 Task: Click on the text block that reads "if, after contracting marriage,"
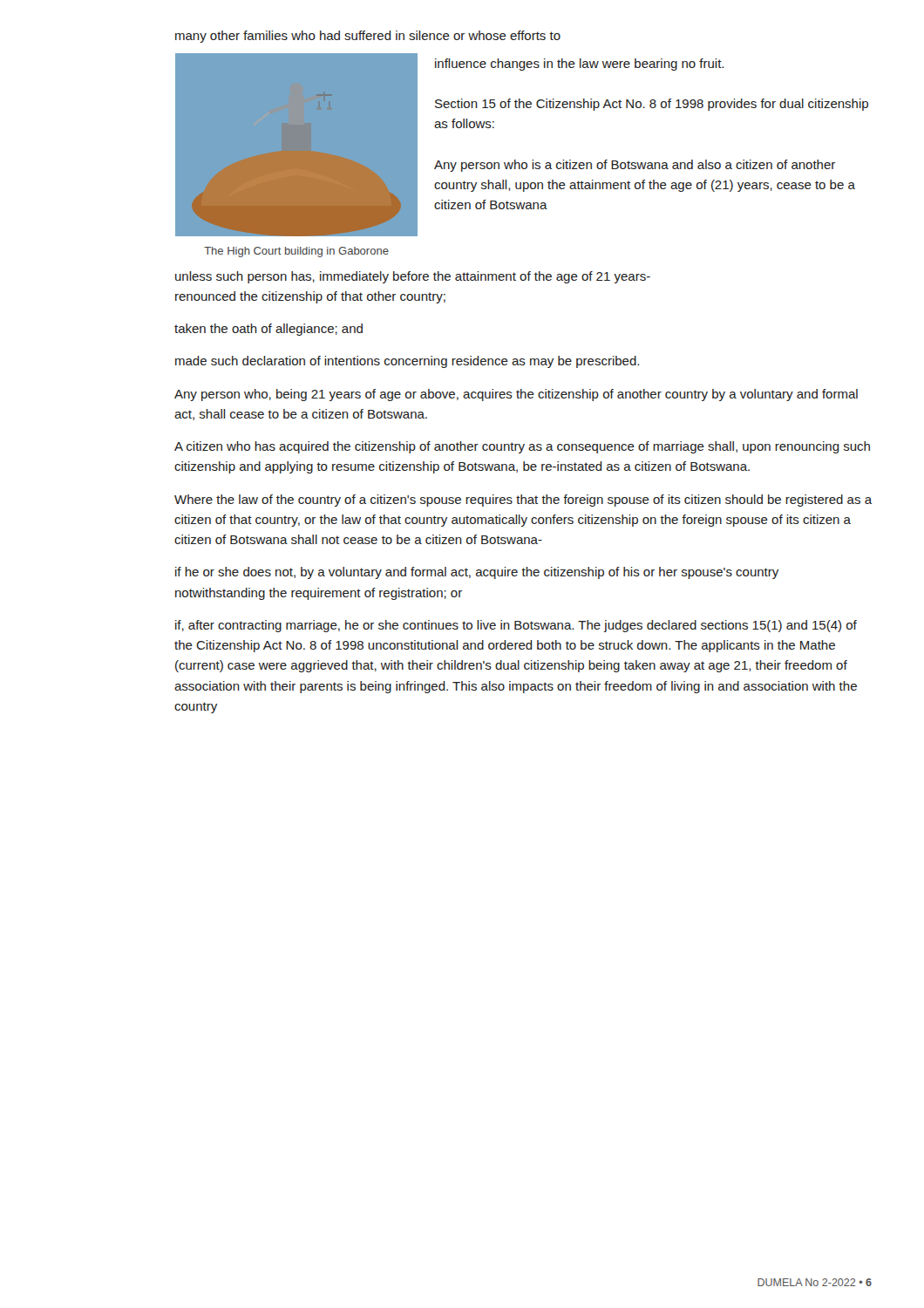tap(516, 665)
